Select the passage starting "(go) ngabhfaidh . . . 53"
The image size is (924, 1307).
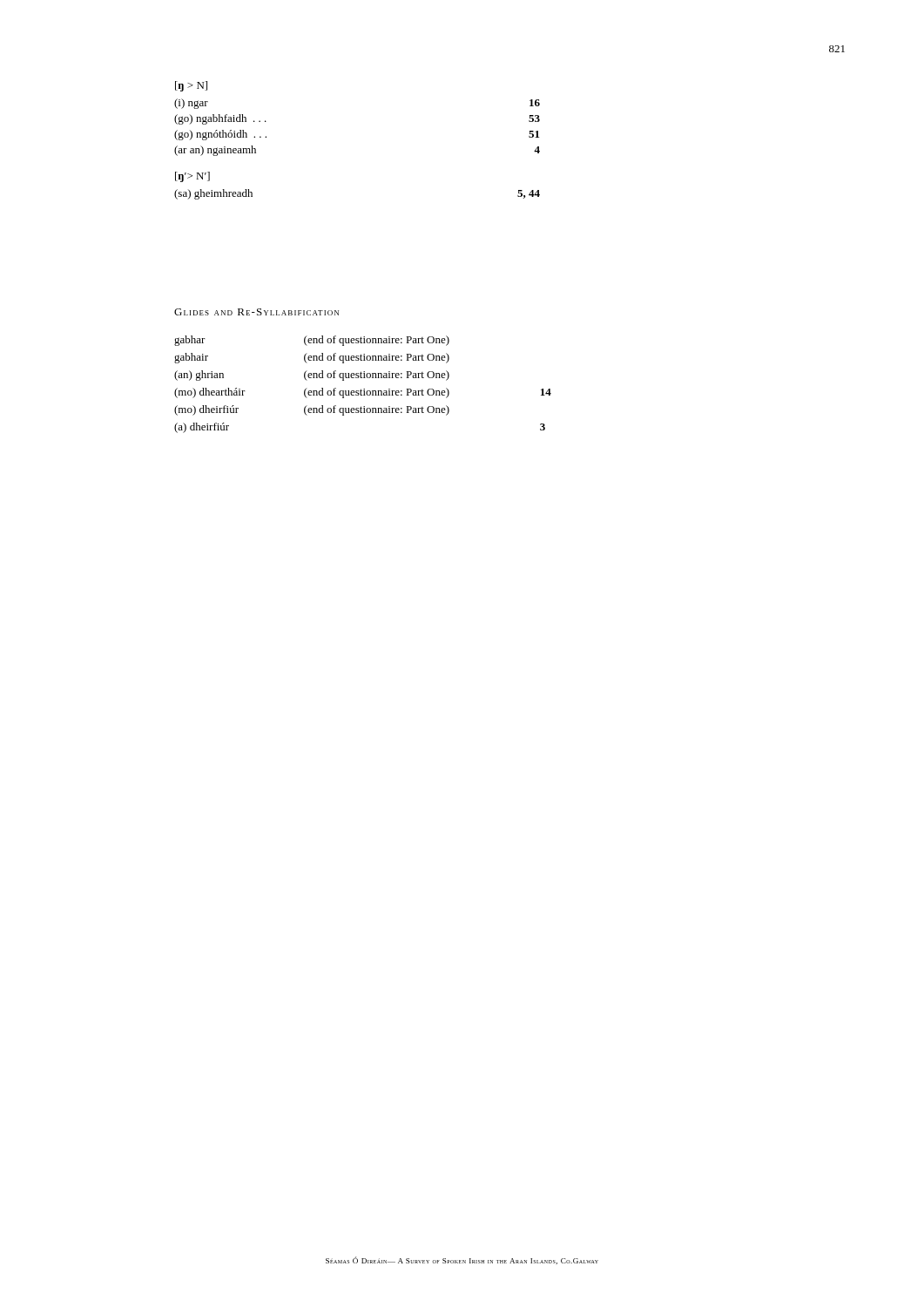[219, 119]
